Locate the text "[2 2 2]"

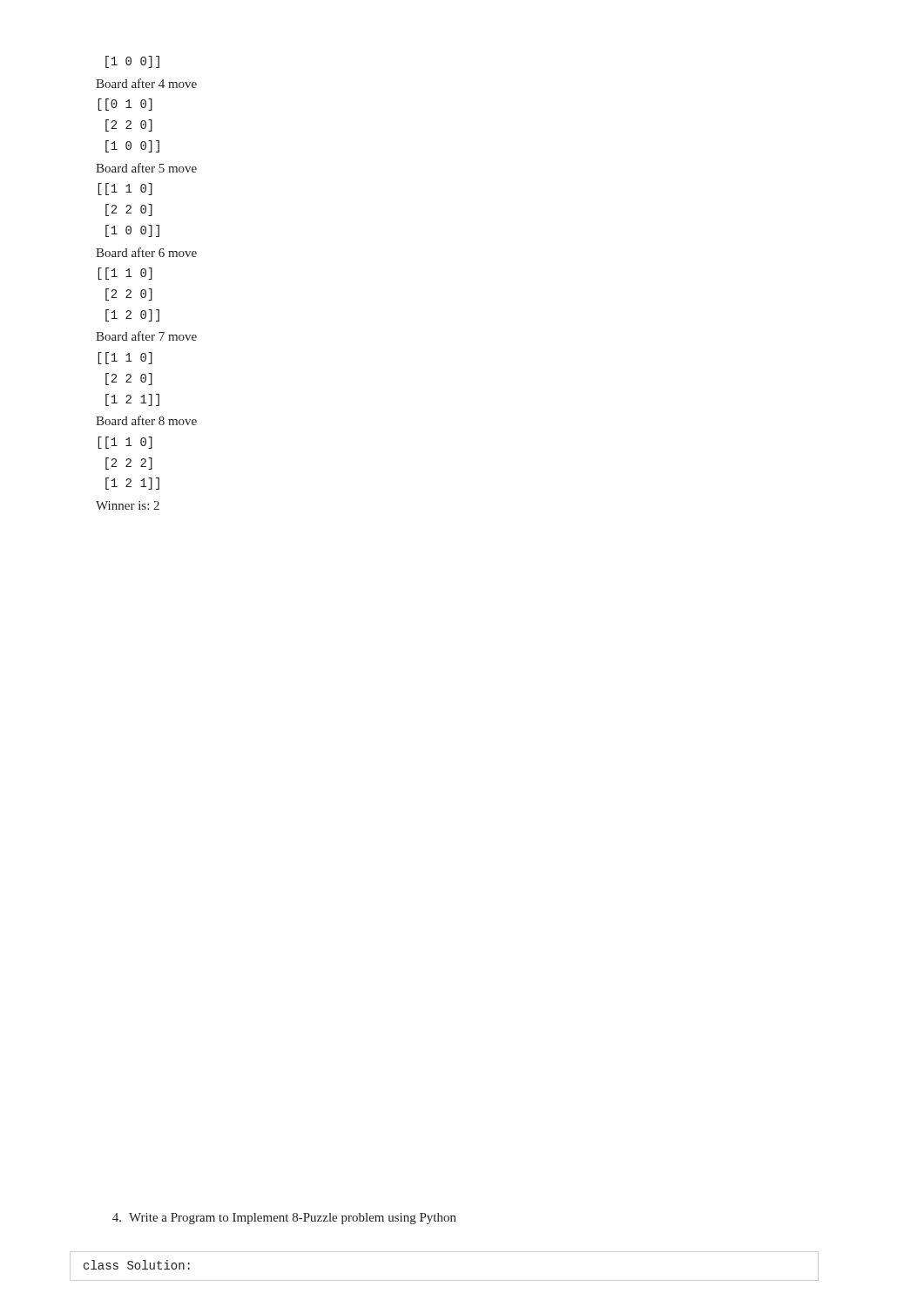[129, 464]
